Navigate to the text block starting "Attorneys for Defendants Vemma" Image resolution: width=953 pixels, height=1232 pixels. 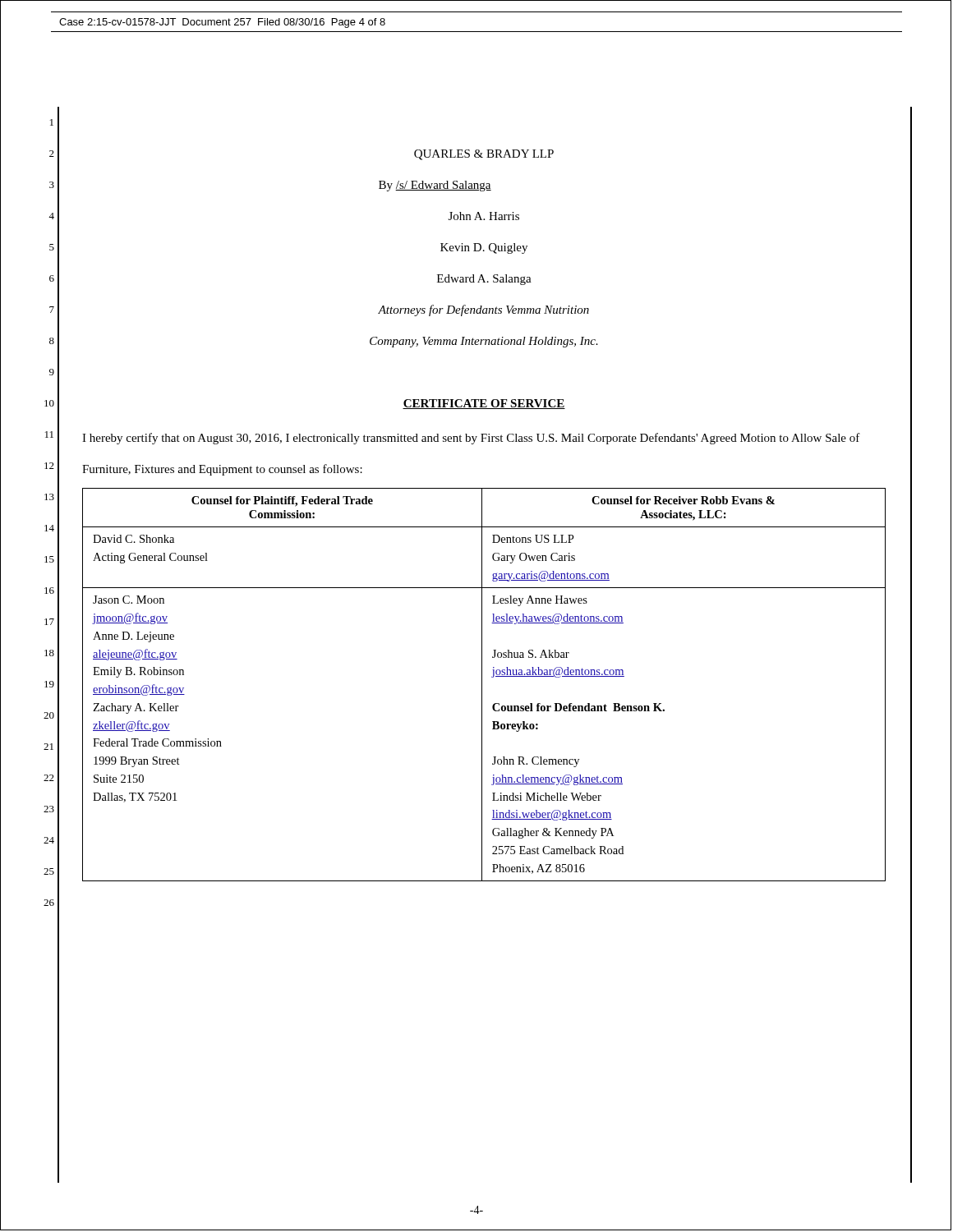(x=483, y=310)
